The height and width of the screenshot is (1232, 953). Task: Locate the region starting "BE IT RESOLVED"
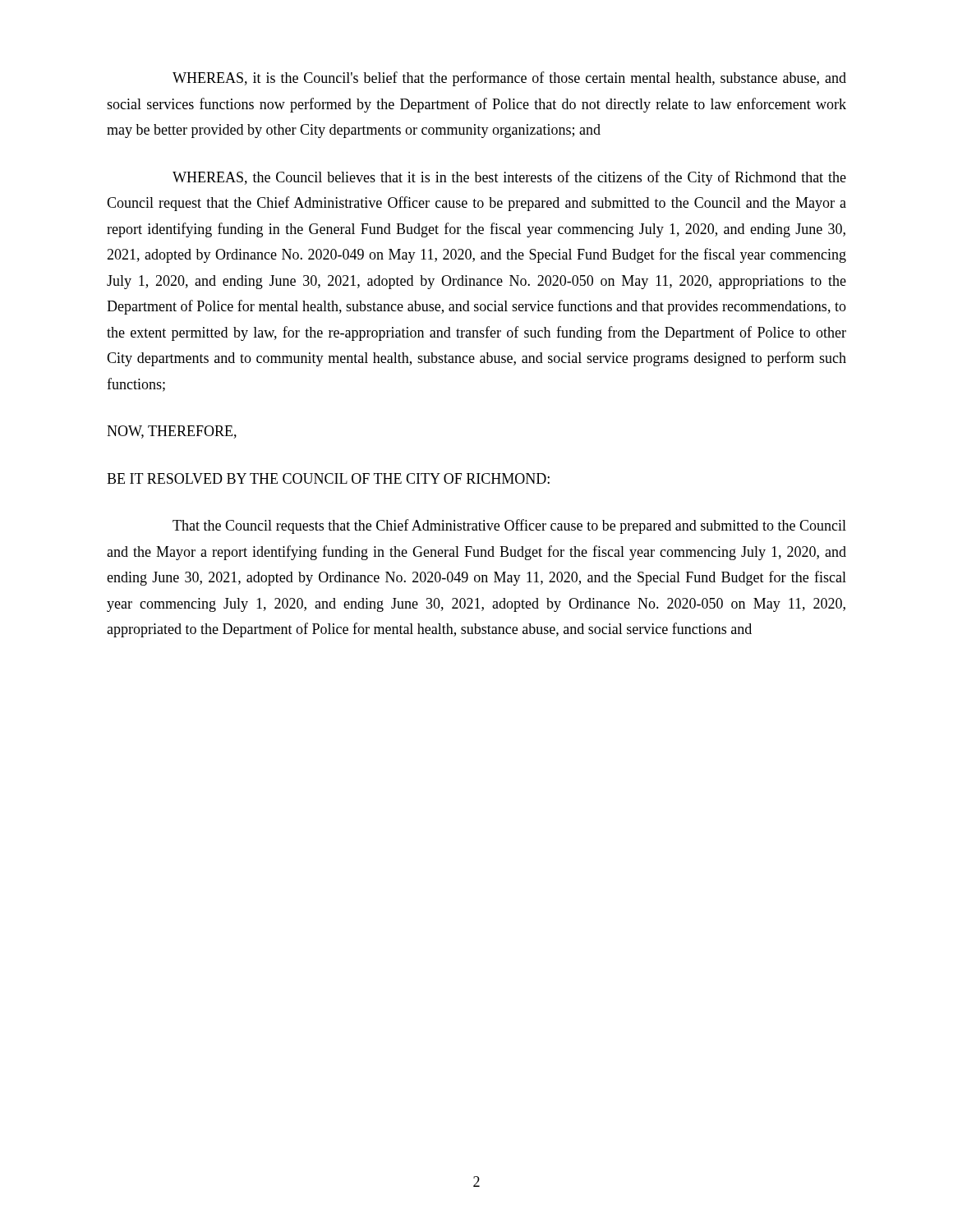coord(329,478)
